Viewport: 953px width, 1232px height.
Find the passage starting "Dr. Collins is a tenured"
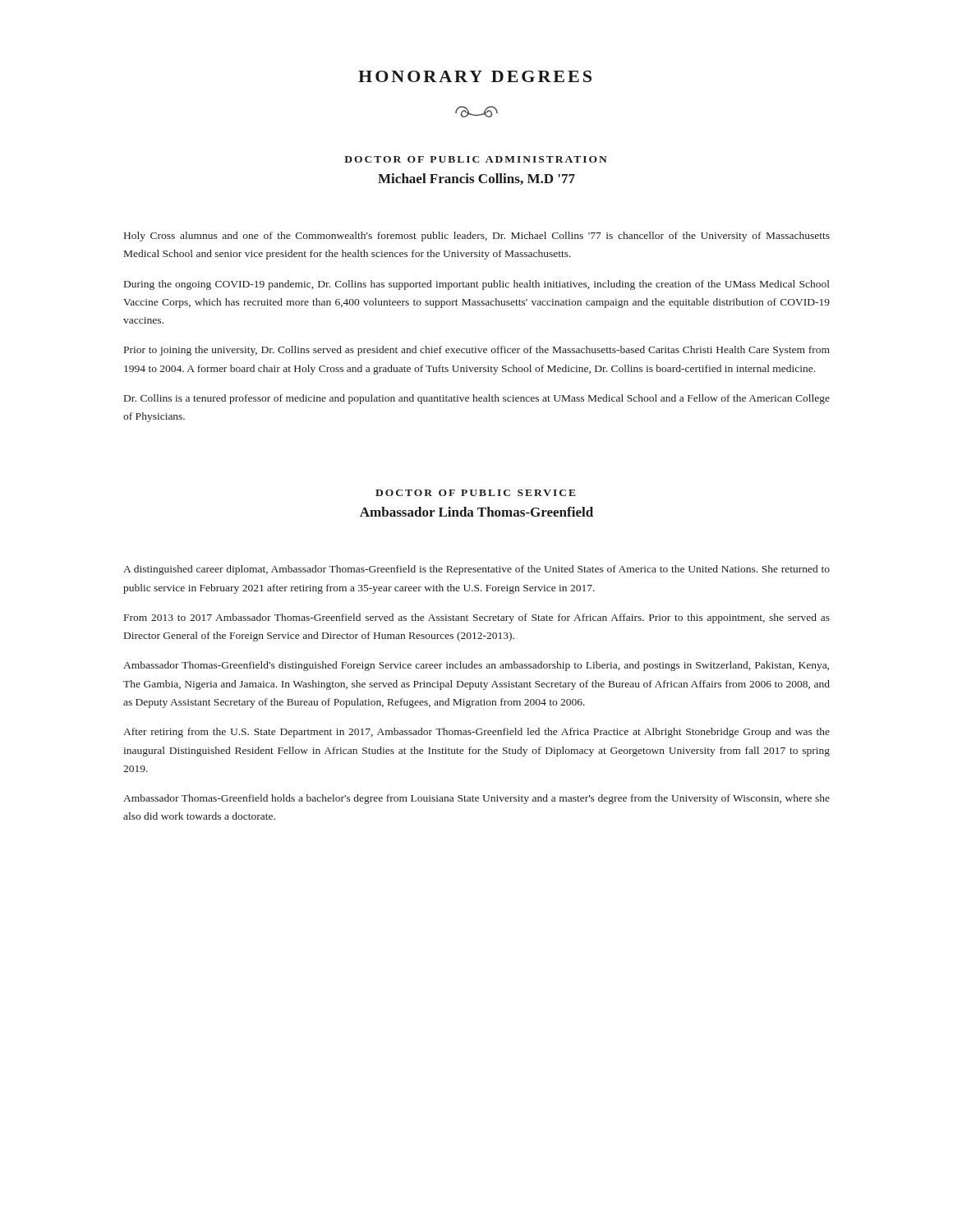(x=476, y=407)
